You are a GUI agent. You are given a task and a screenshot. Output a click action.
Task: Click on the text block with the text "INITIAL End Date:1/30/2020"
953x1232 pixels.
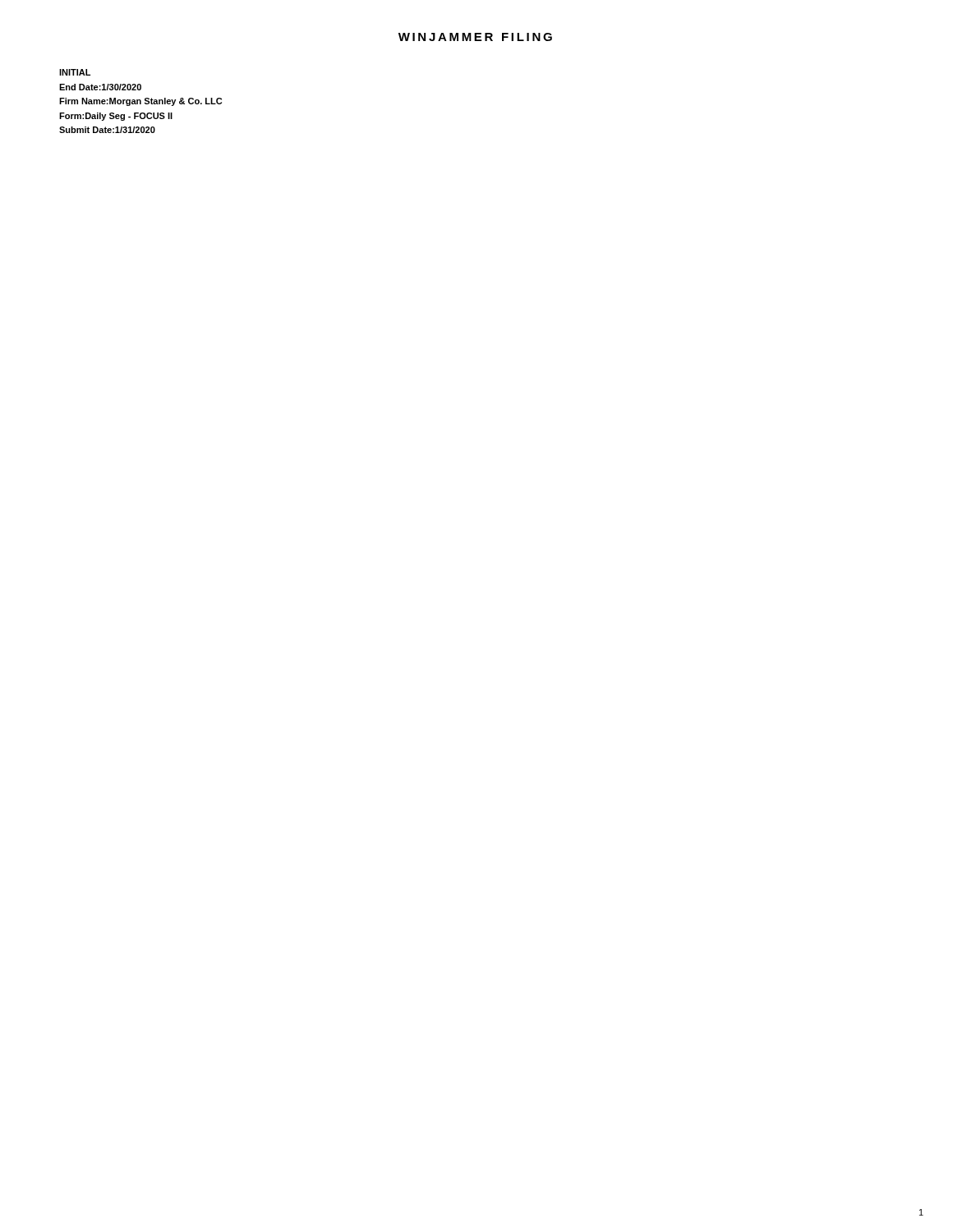coord(141,102)
